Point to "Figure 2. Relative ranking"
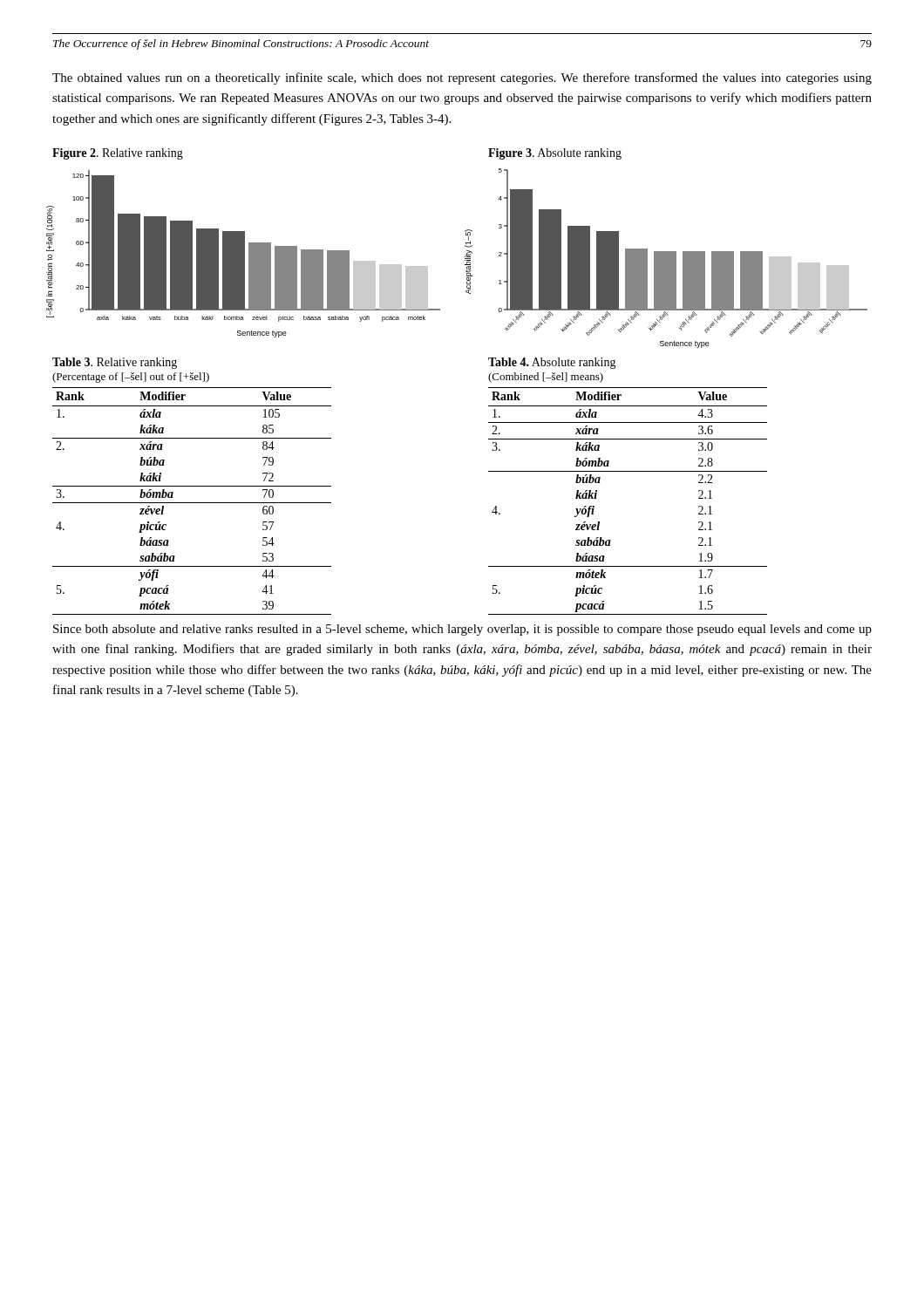Viewport: 924px width, 1308px height. (118, 153)
